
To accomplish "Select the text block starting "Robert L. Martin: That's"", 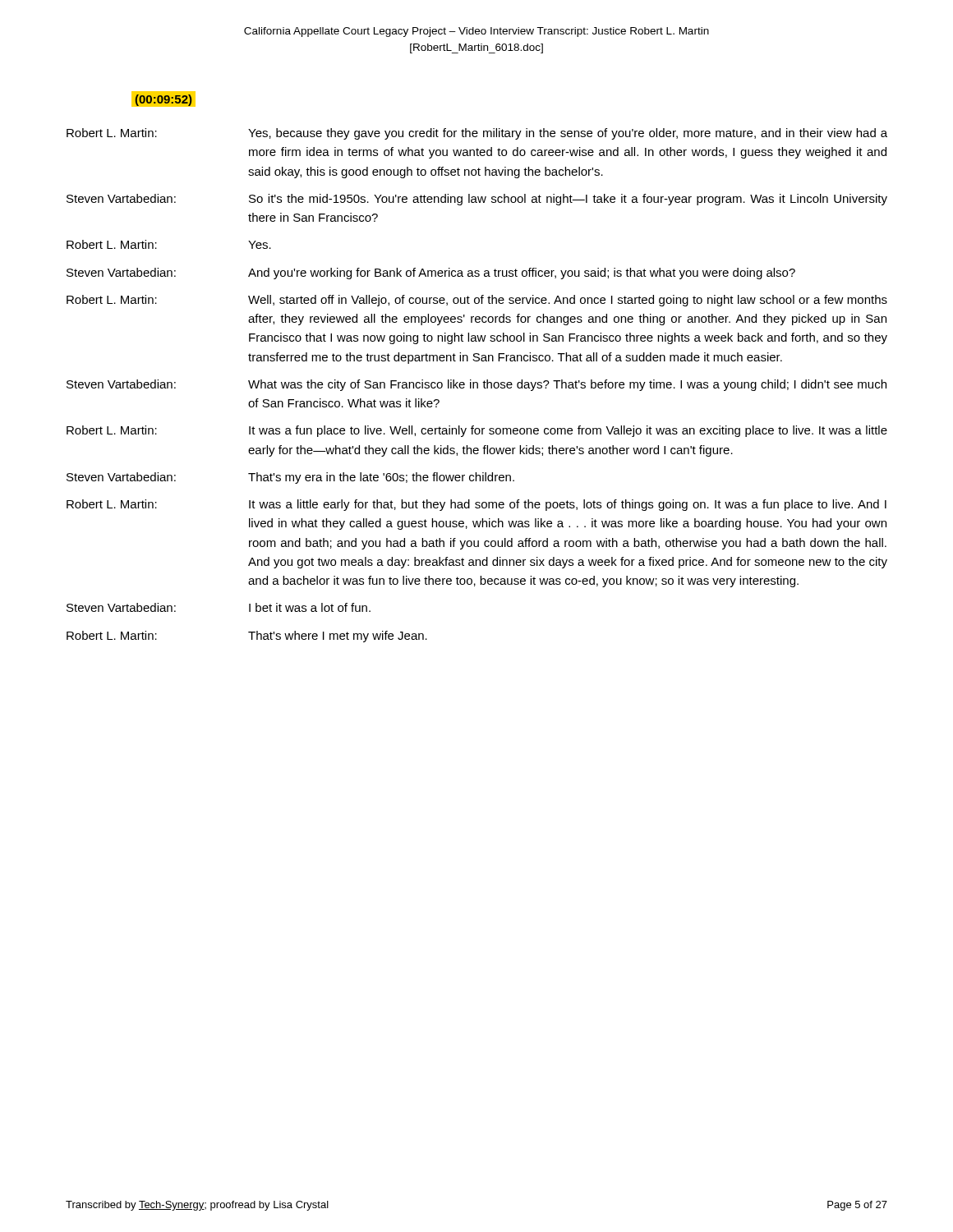I will point(108,636).
